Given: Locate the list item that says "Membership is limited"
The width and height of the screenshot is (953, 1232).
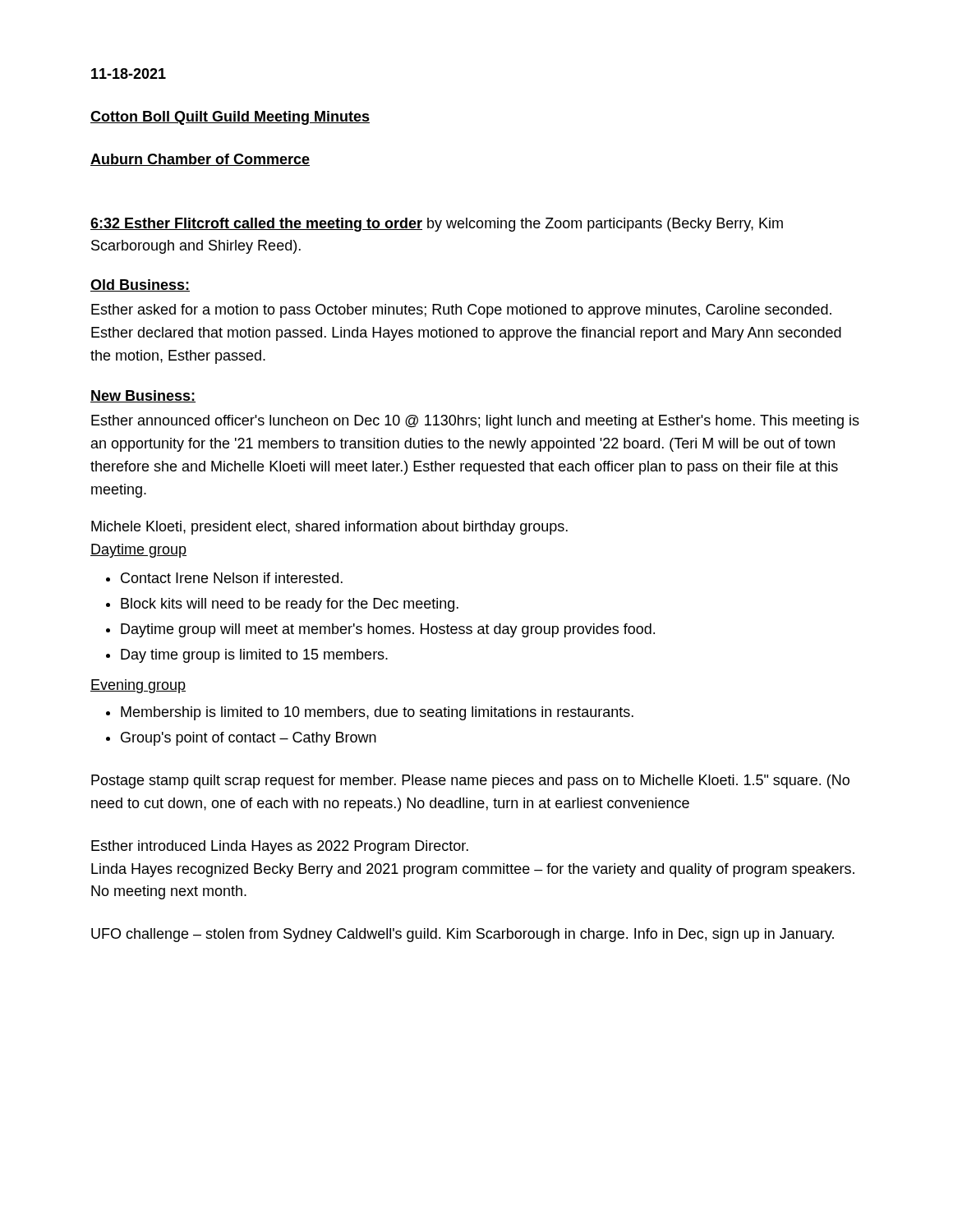Looking at the screenshot, I should [377, 712].
